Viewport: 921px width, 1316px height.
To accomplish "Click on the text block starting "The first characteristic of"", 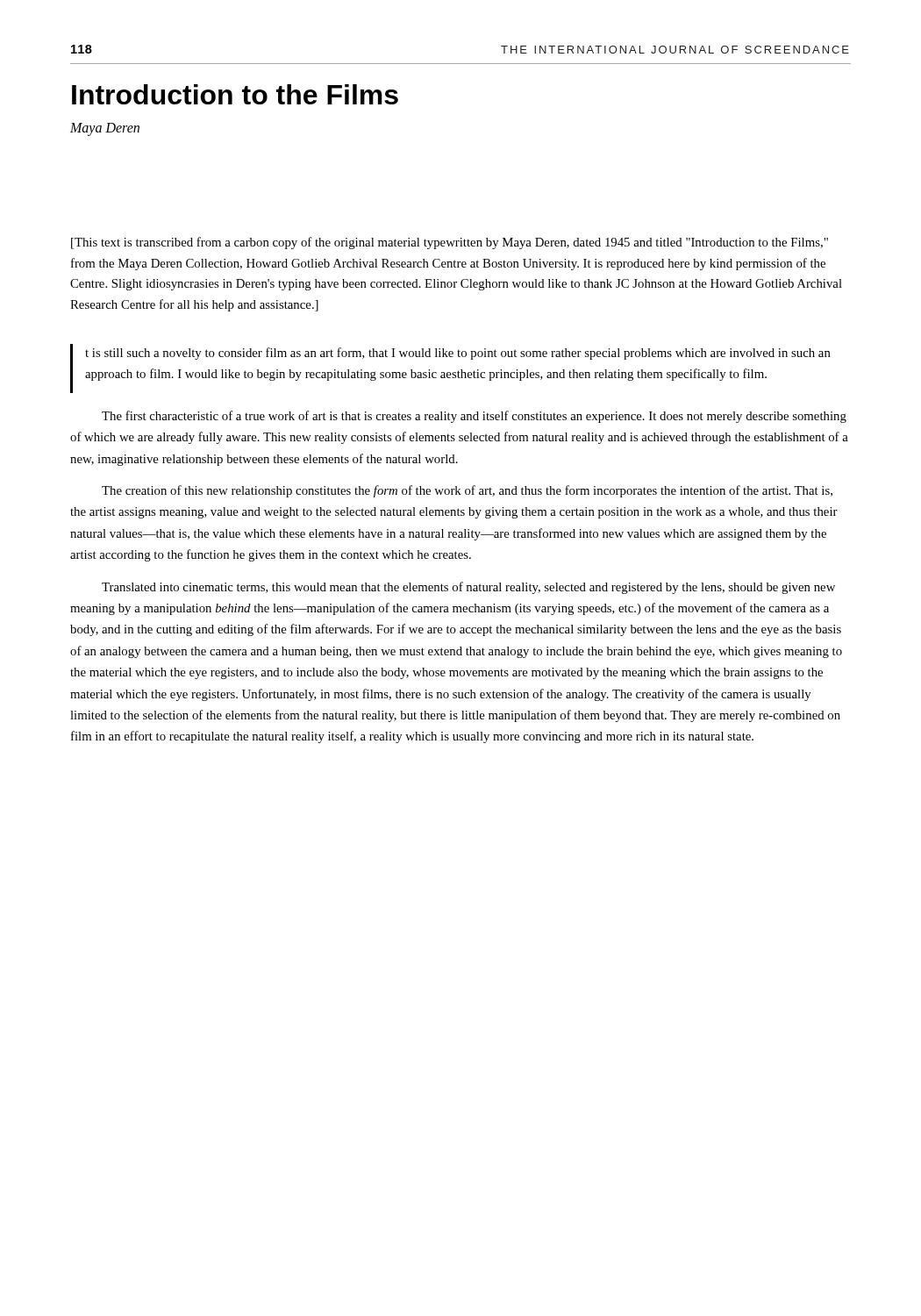I will coord(460,437).
